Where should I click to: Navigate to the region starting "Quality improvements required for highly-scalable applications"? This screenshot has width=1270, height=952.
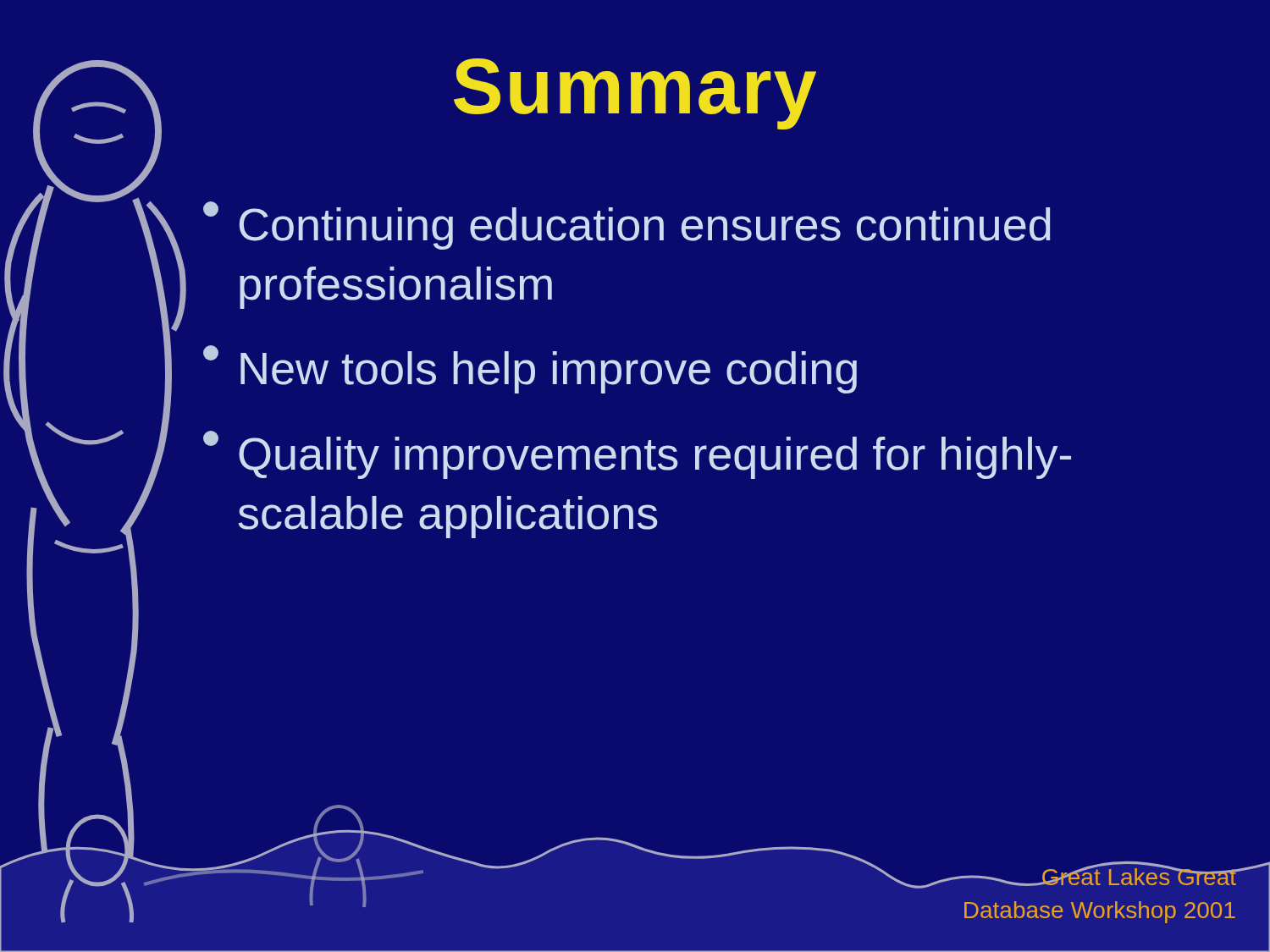pyautogui.click(x=711, y=483)
